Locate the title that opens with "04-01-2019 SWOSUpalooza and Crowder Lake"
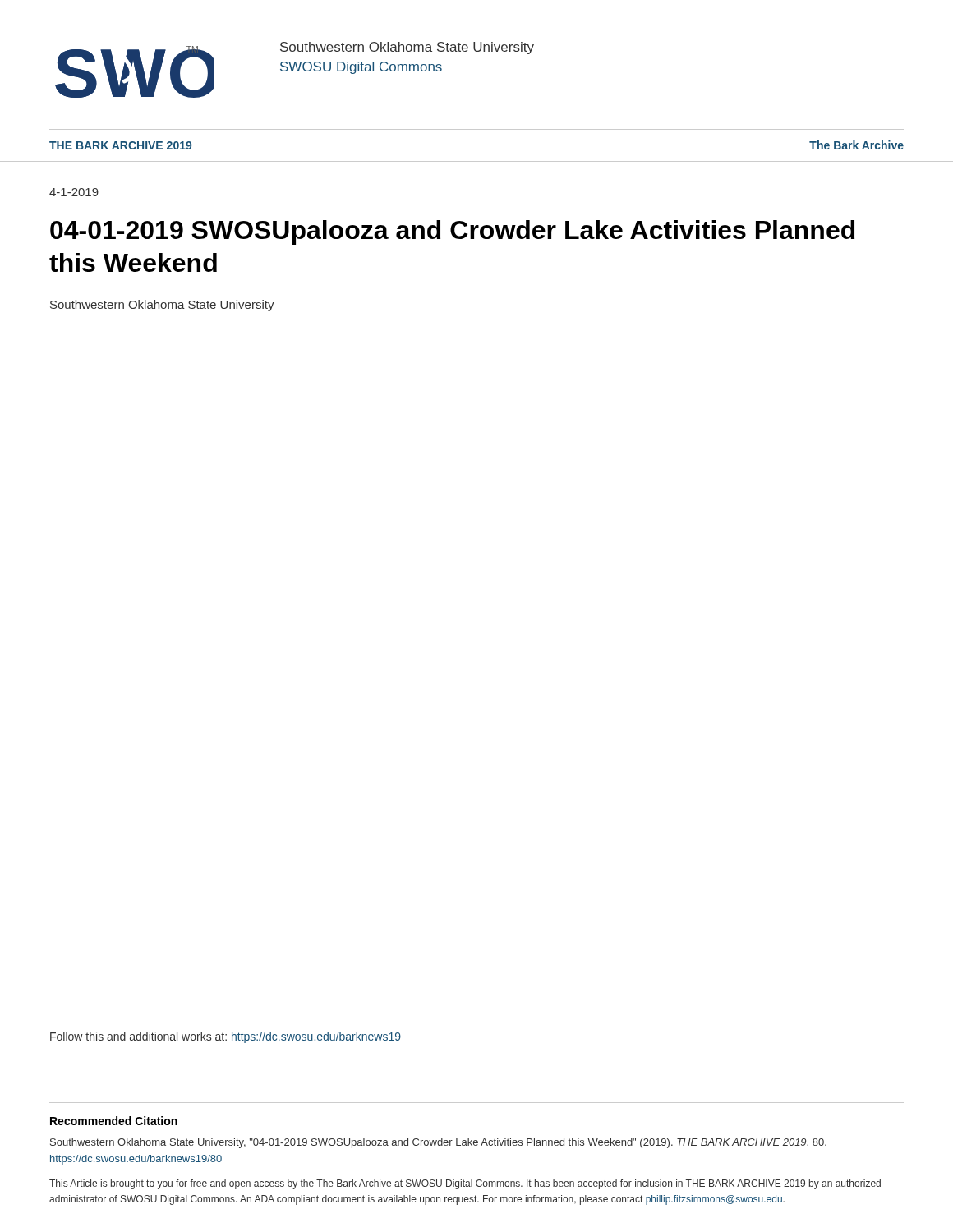 476,247
